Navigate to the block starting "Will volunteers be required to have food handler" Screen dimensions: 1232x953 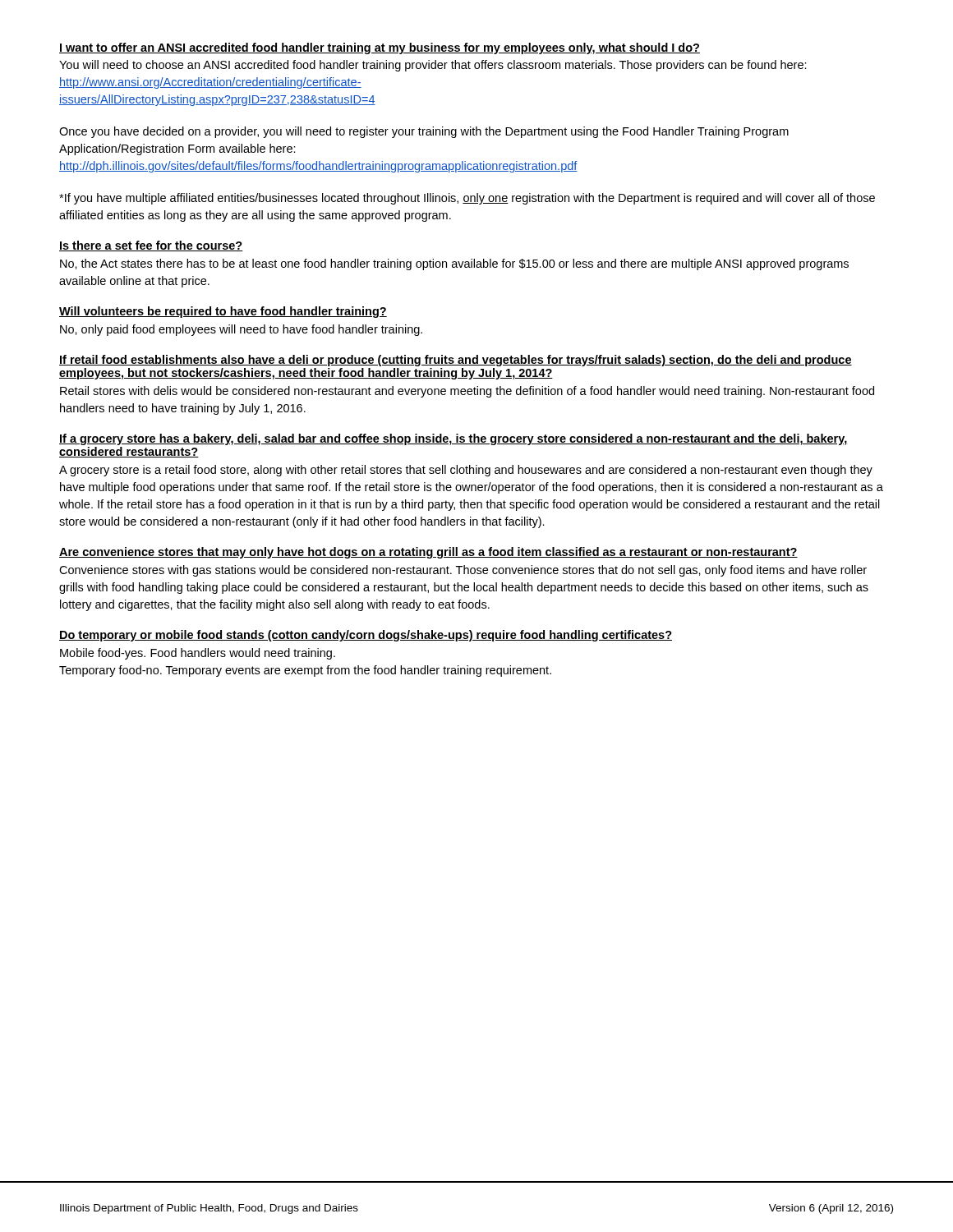tap(223, 312)
